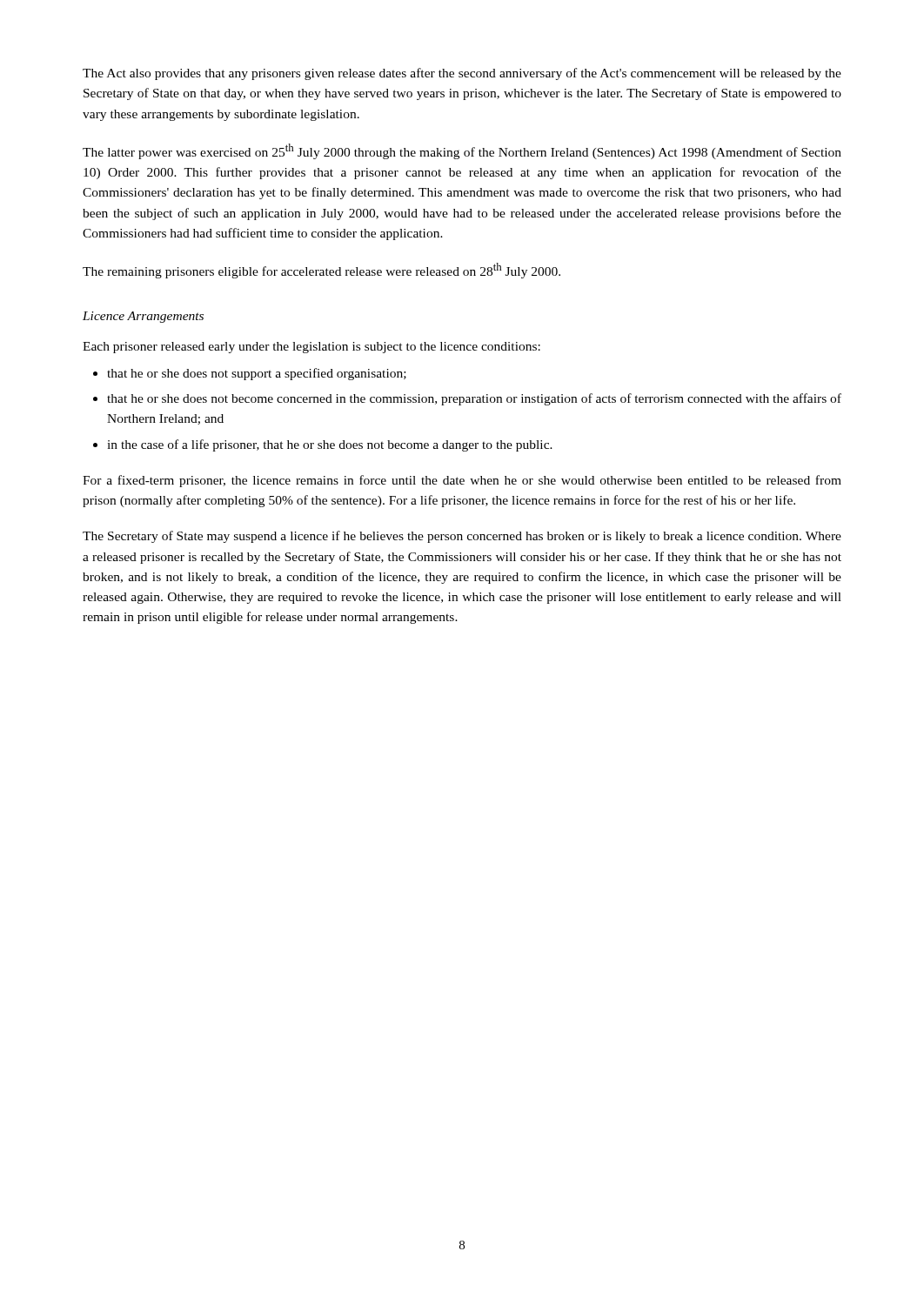
Task: Select the region starting "The remaining prisoners eligible for accelerated"
Action: pyautogui.click(x=322, y=269)
